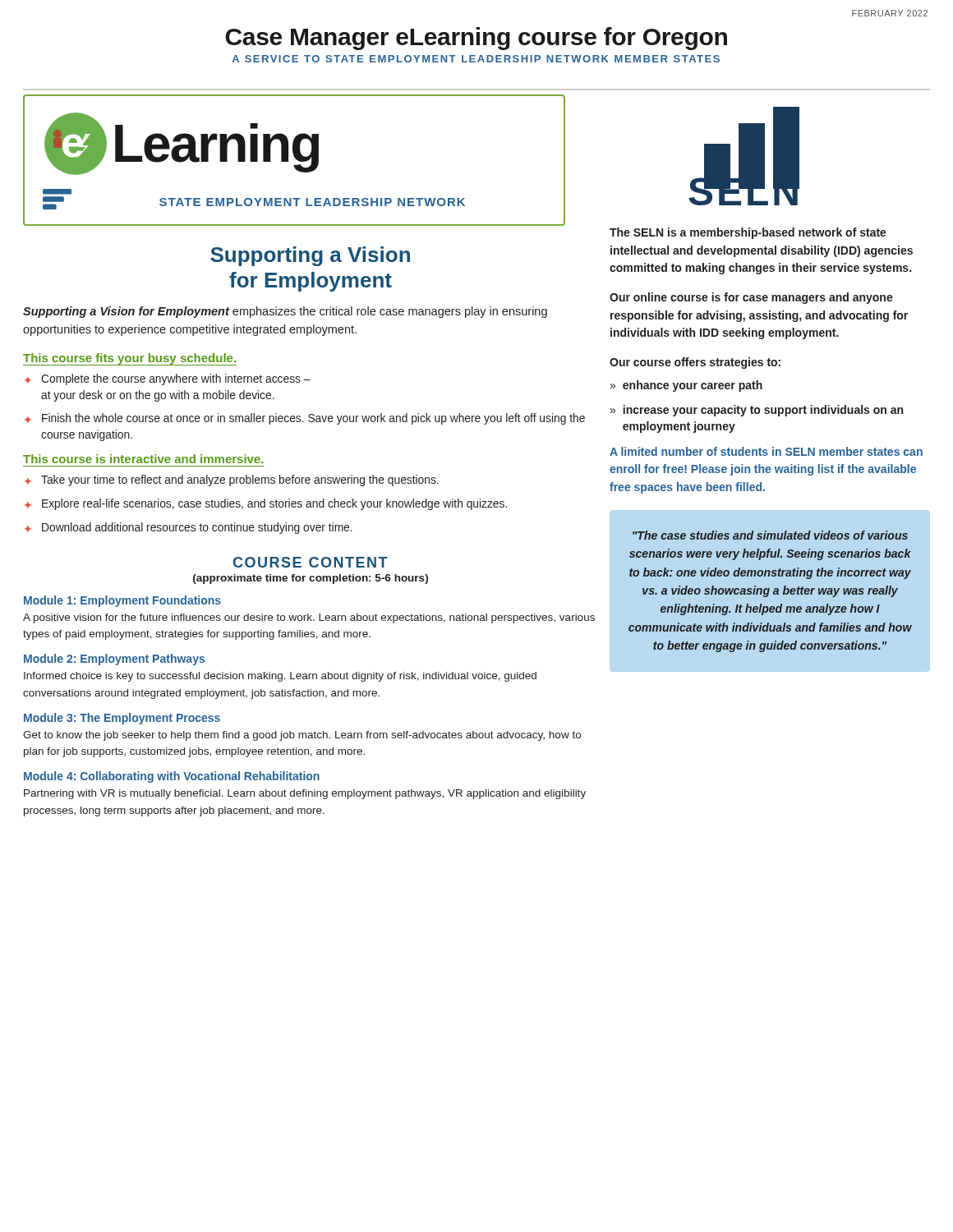Image resolution: width=953 pixels, height=1232 pixels.
Task: Click on the list item that reads "✦ Explore real-life scenarios, case studies,"
Action: coord(265,505)
